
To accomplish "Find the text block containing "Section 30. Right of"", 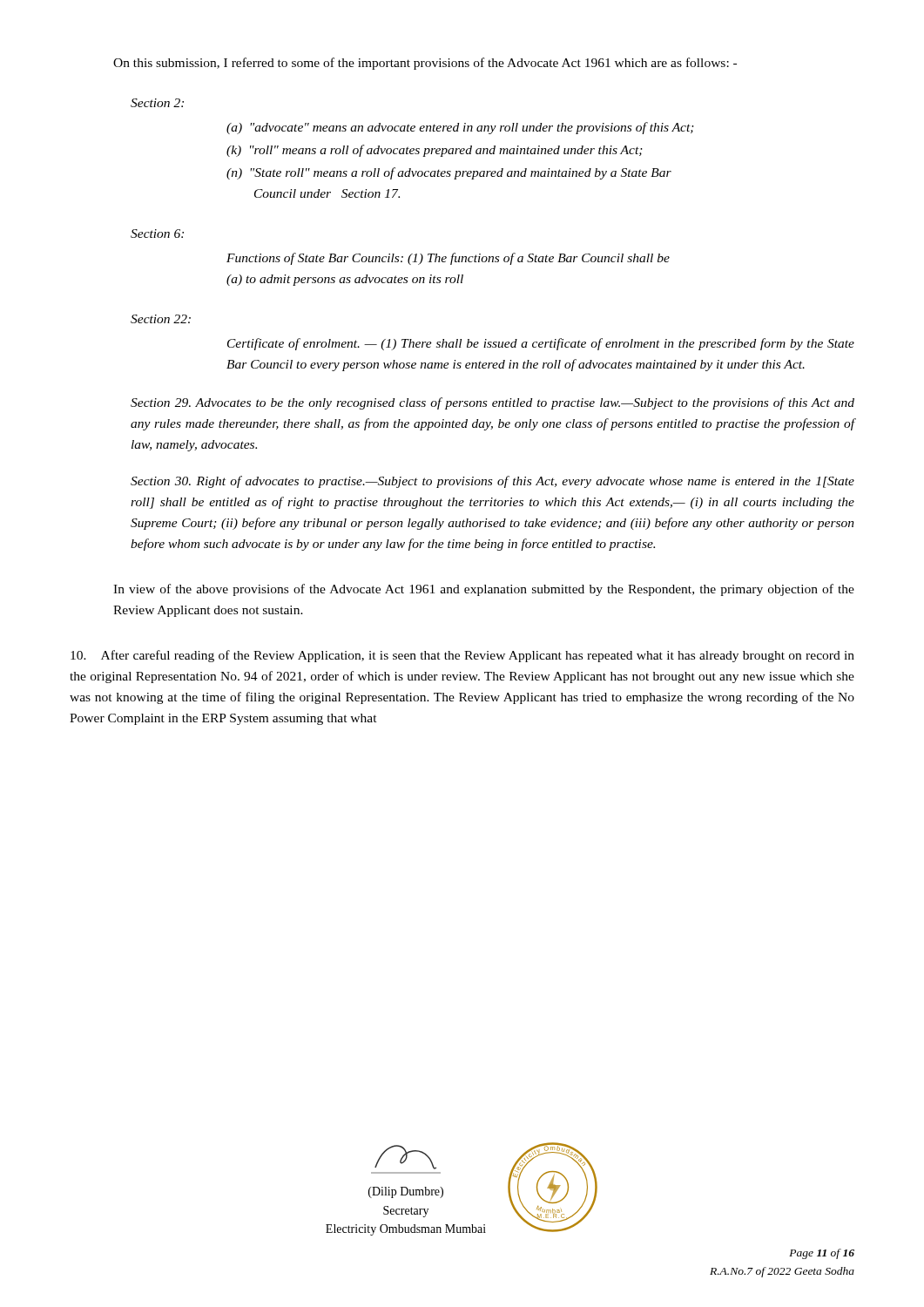I will click(x=492, y=512).
